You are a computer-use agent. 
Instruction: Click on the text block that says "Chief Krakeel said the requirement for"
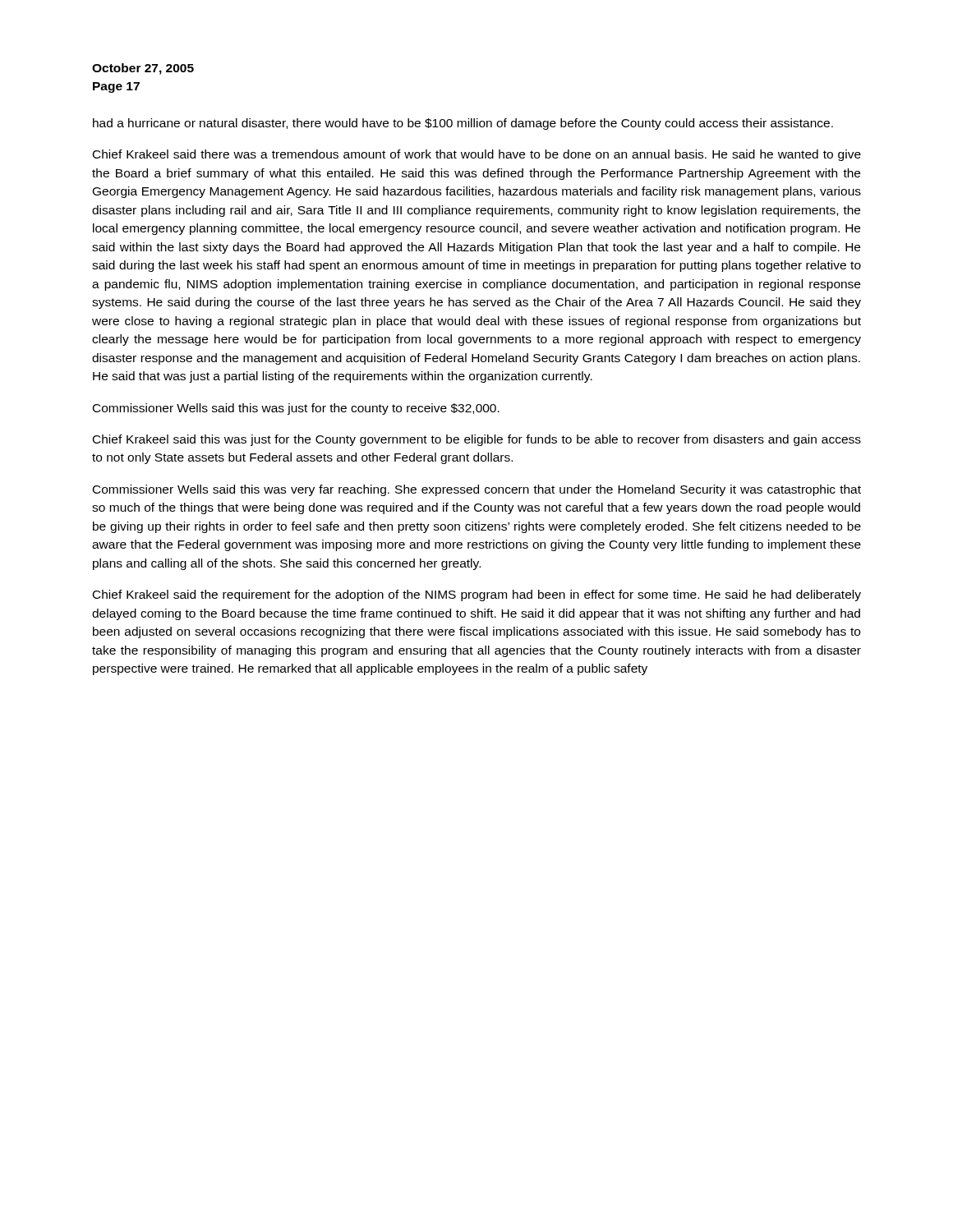[x=476, y=631]
